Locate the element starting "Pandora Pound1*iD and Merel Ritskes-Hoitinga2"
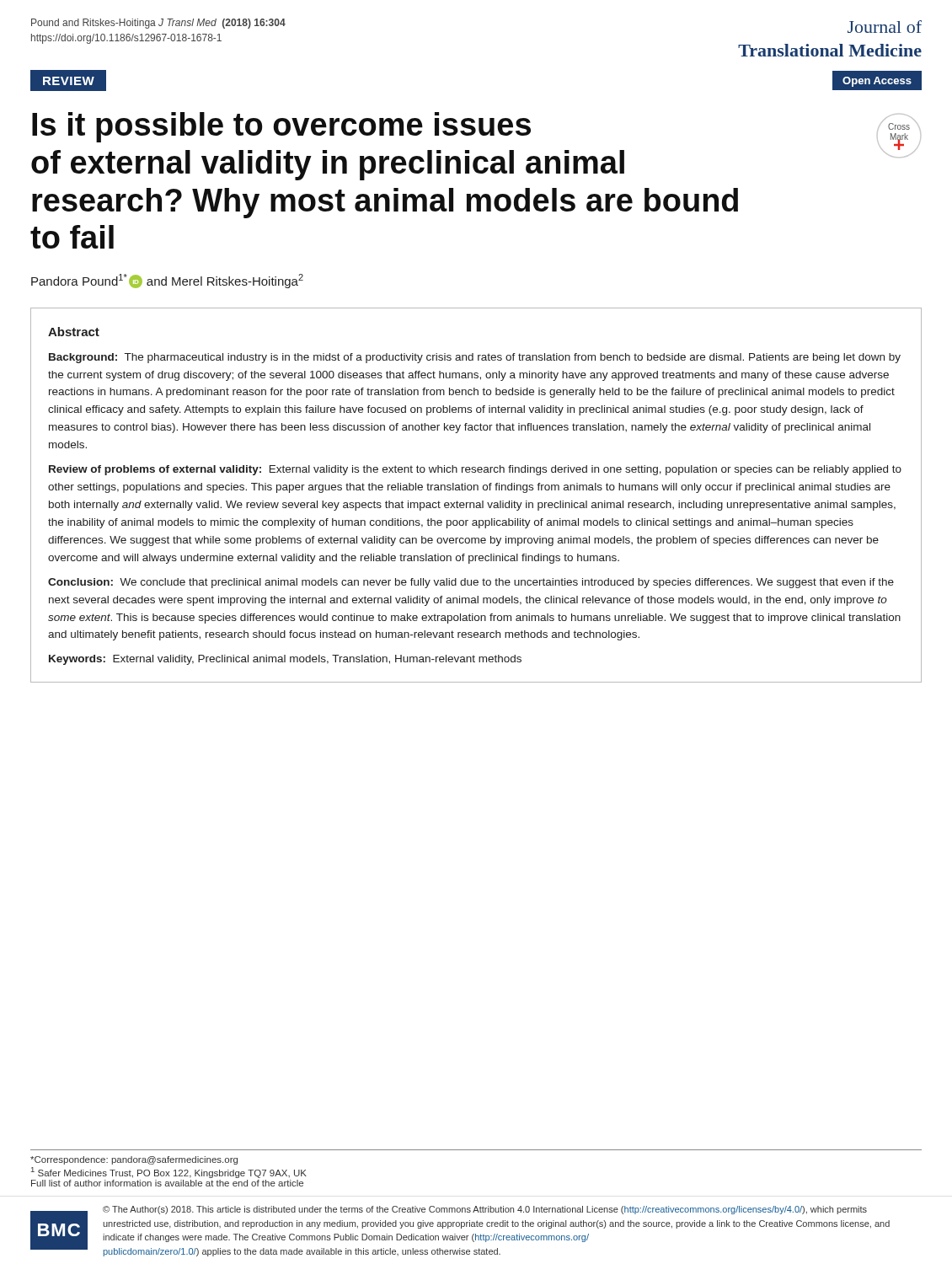952x1264 pixels. [167, 280]
